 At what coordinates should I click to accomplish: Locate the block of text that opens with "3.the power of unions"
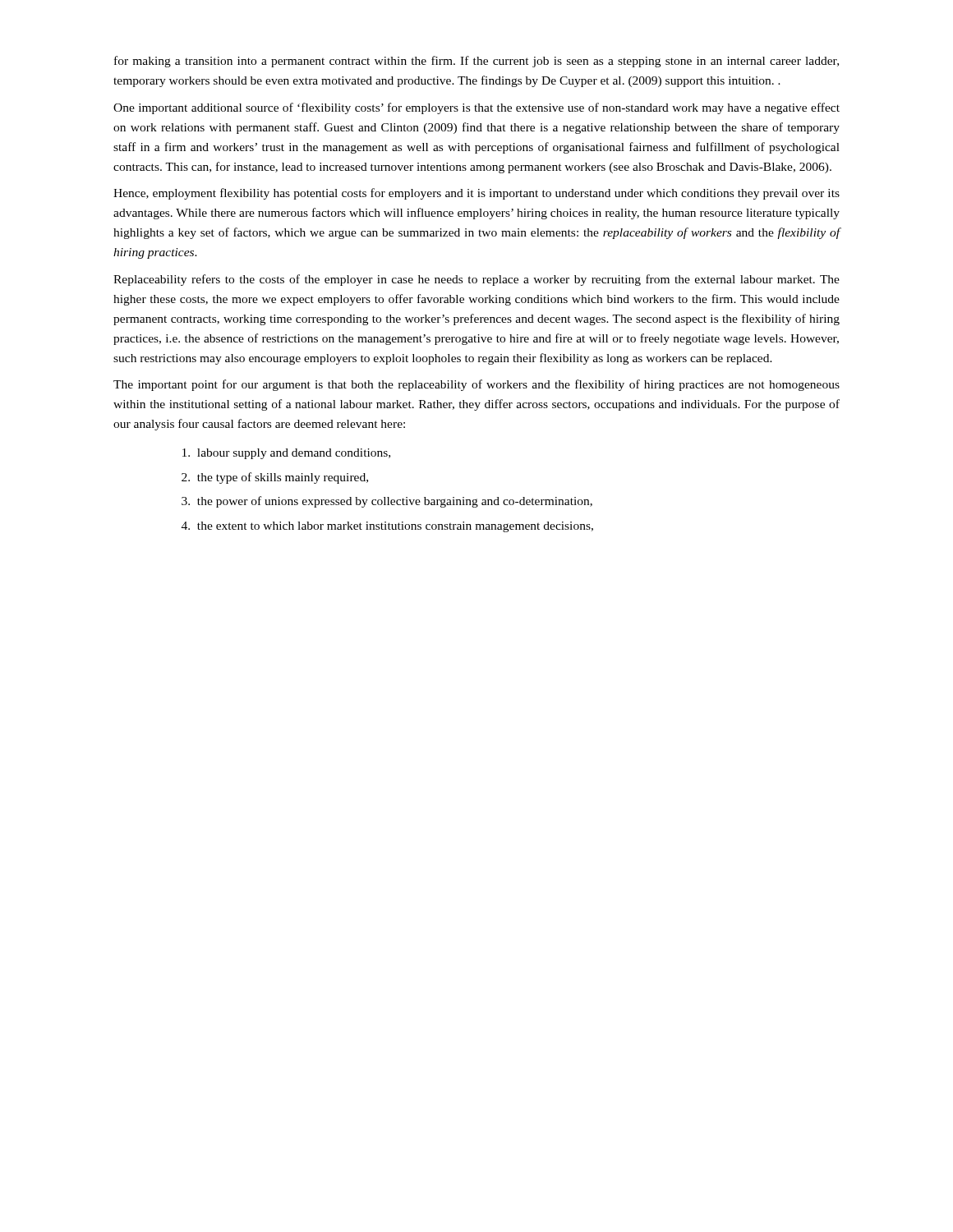(x=378, y=501)
